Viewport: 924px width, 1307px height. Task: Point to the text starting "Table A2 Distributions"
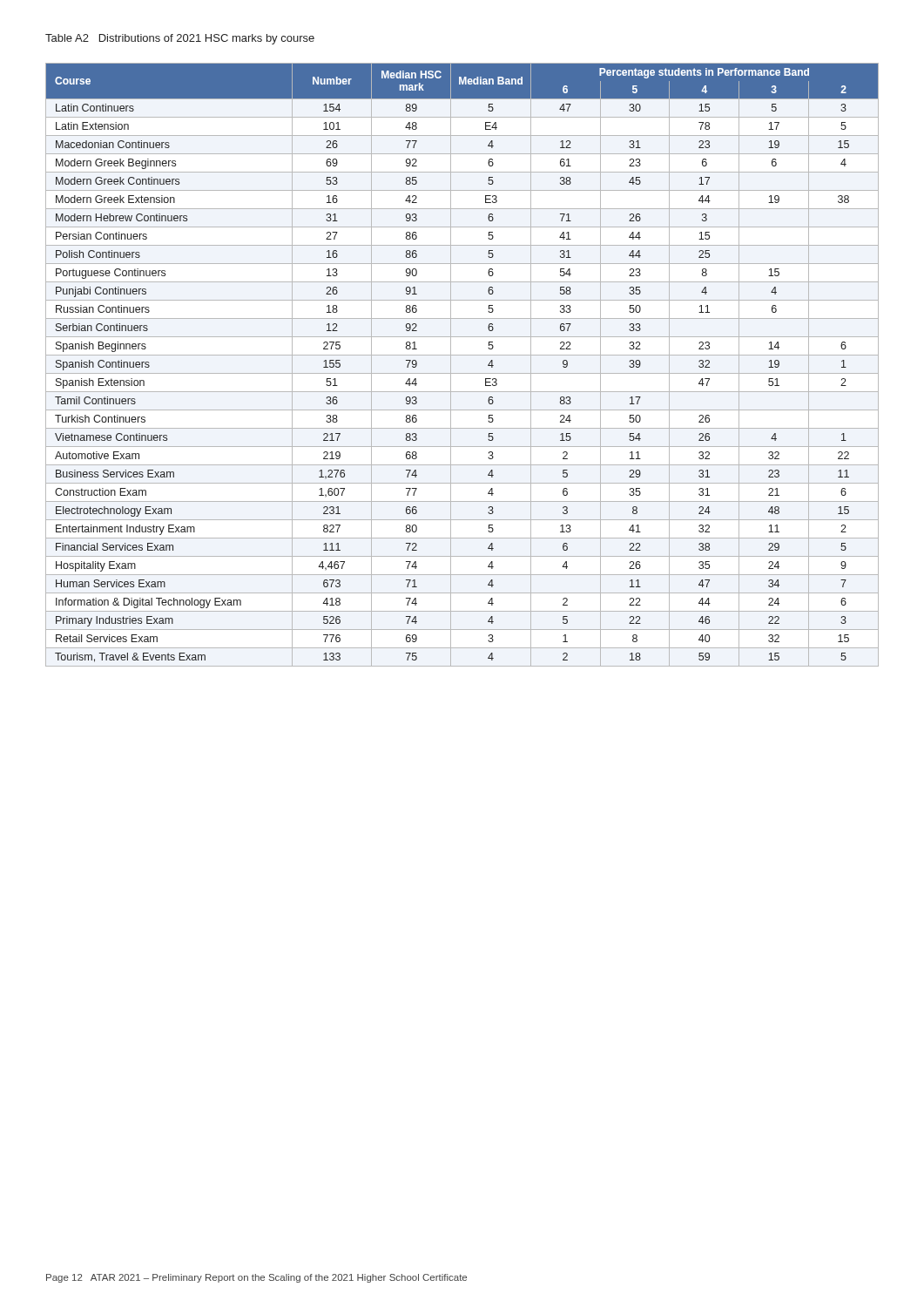pos(180,38)
